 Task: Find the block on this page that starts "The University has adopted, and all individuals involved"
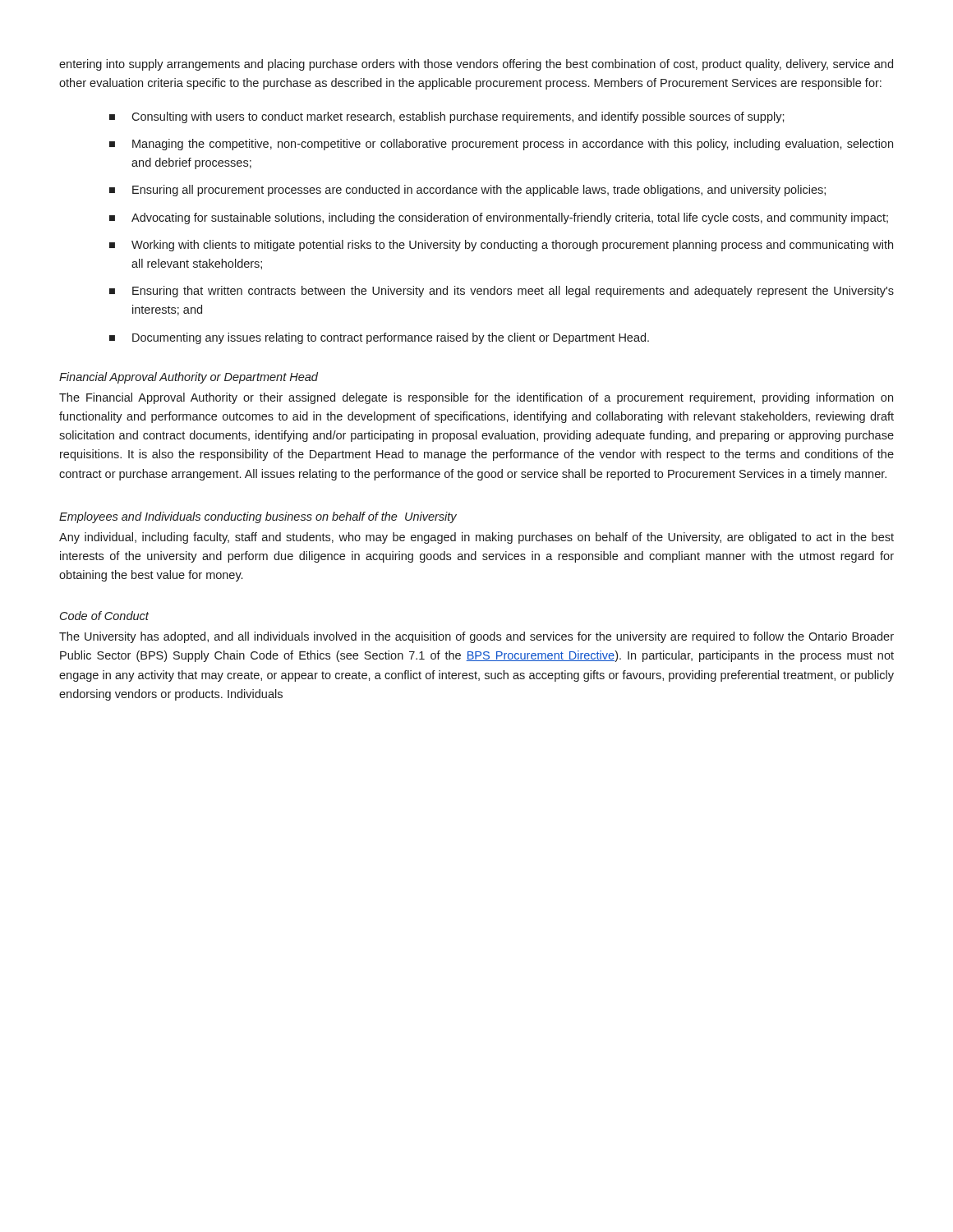click(476, 666)
